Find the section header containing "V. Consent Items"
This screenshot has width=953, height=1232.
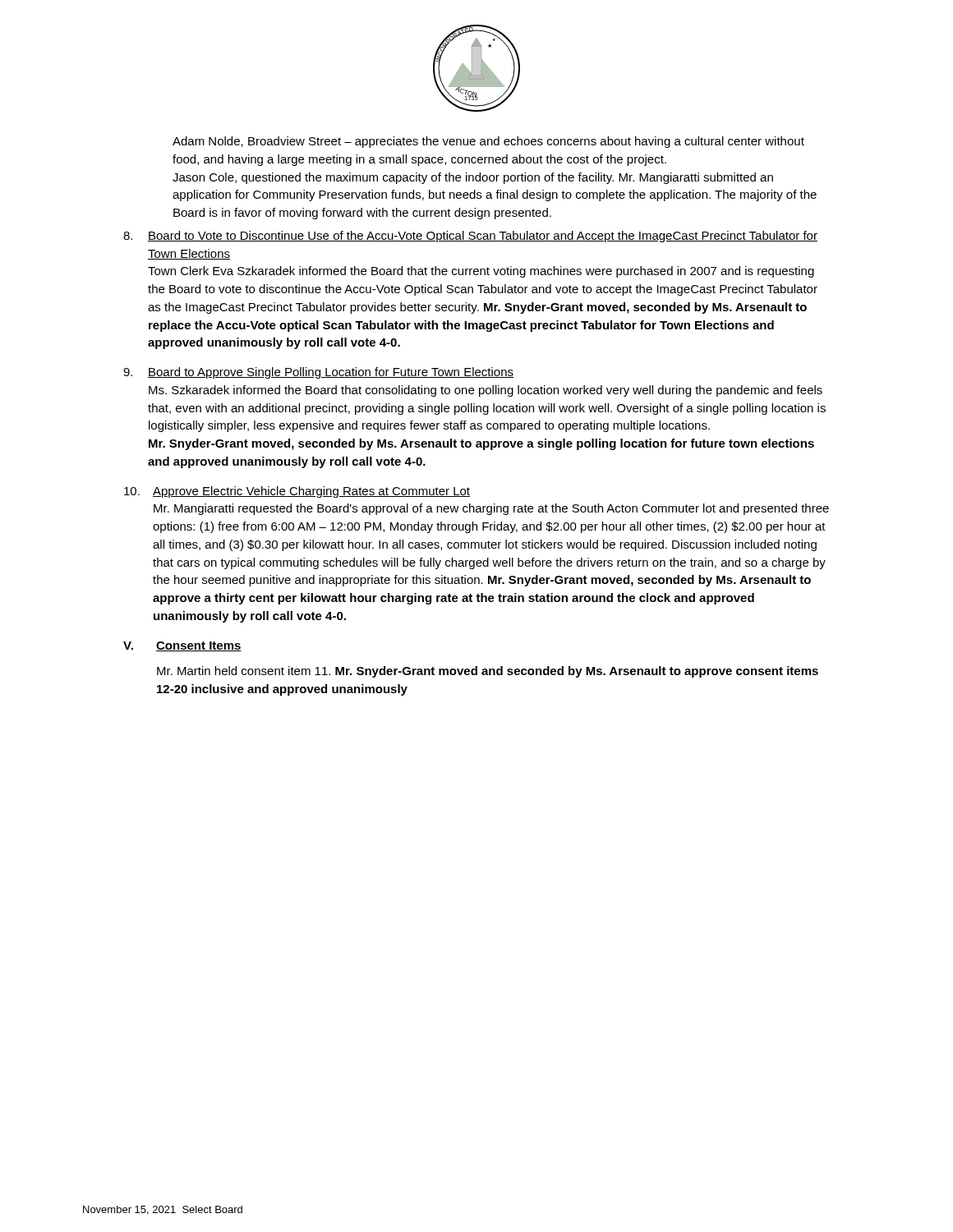coord(182,646)
